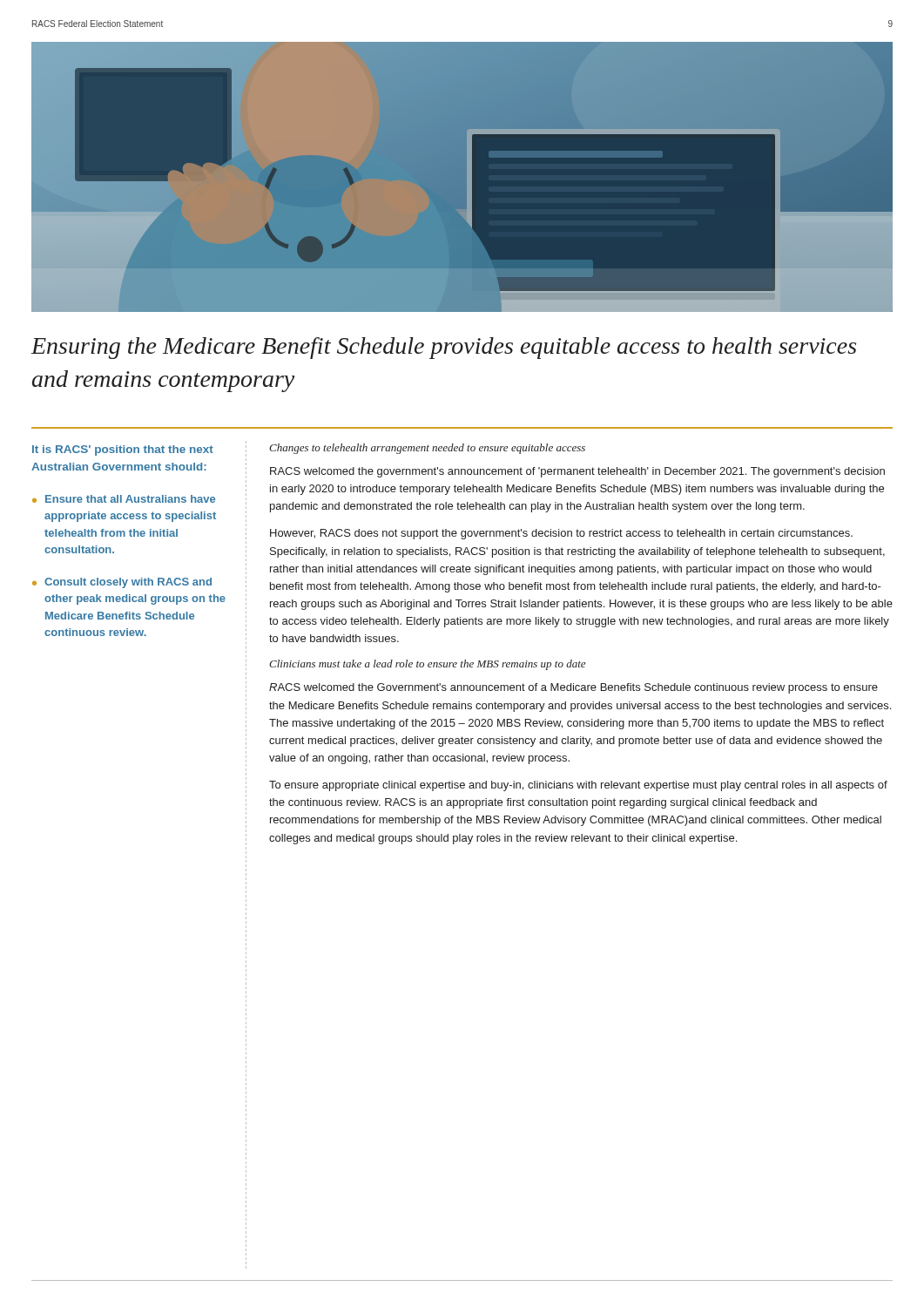The image size is (924, 1307).
Task: Locate the text block starting "It is RACS' position that the next"
Action: coord(122,458)
